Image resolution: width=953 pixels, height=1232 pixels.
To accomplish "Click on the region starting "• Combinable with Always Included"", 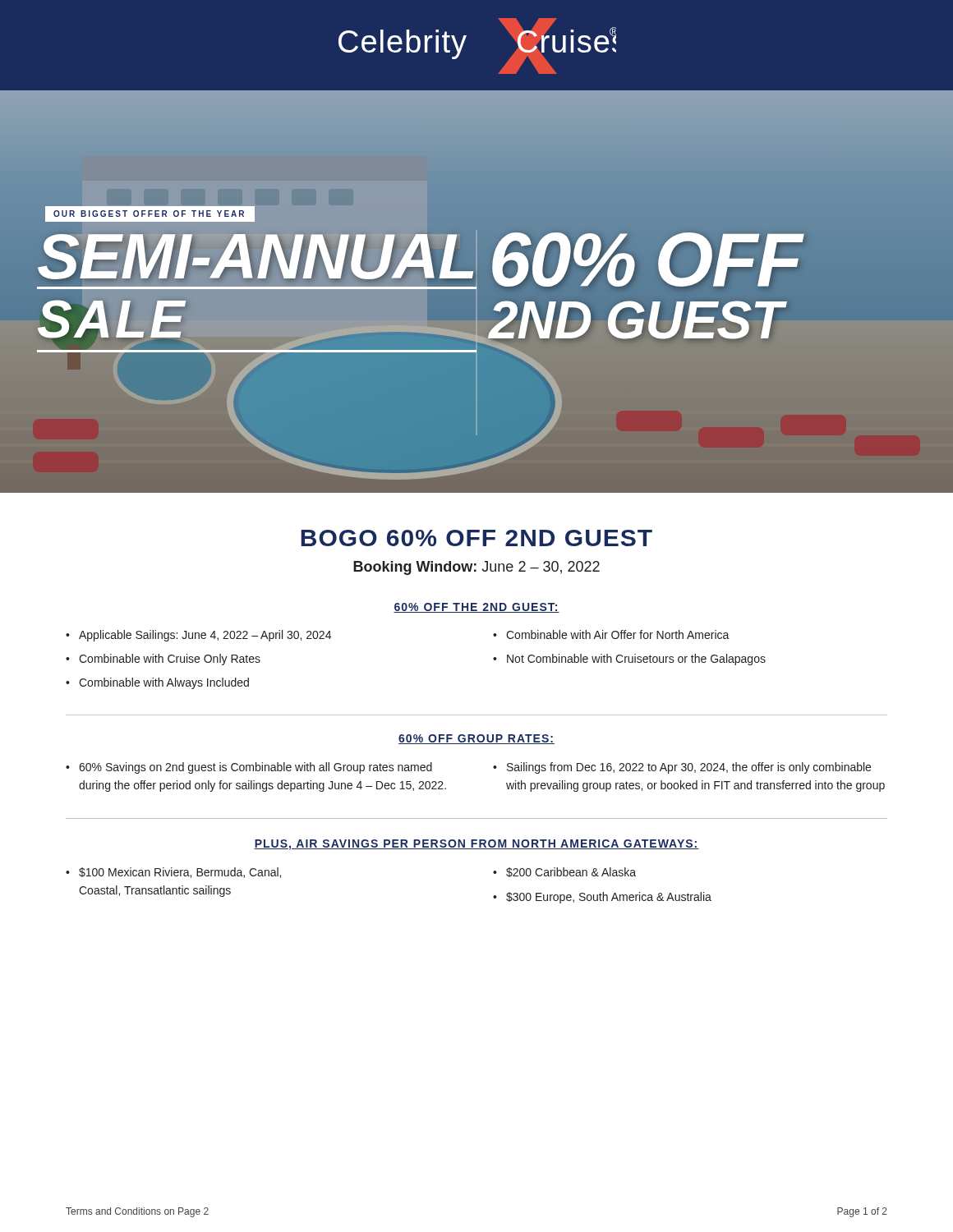I will point(158,683).
